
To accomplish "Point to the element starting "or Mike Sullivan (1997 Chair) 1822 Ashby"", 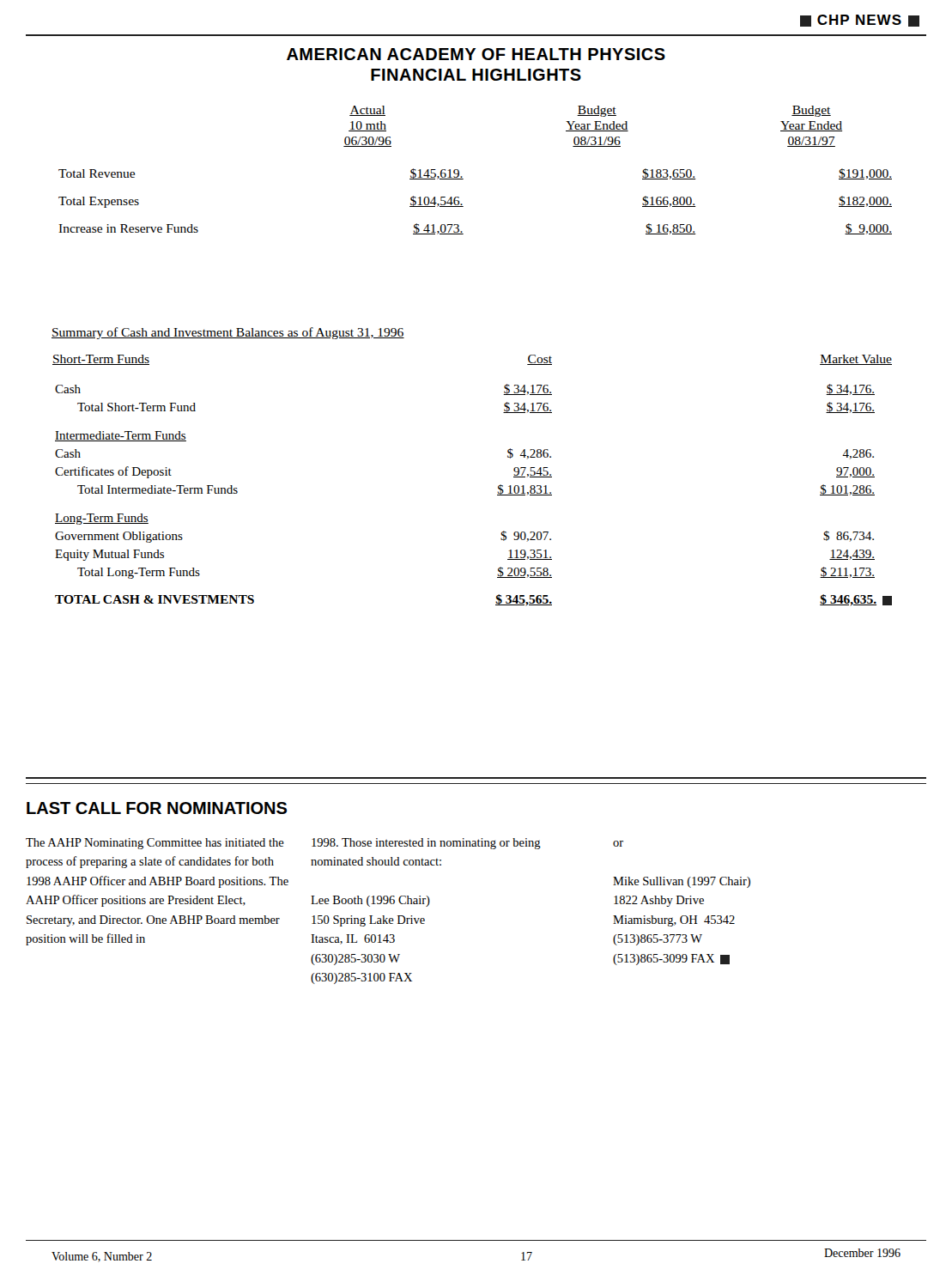I will 682,900.
